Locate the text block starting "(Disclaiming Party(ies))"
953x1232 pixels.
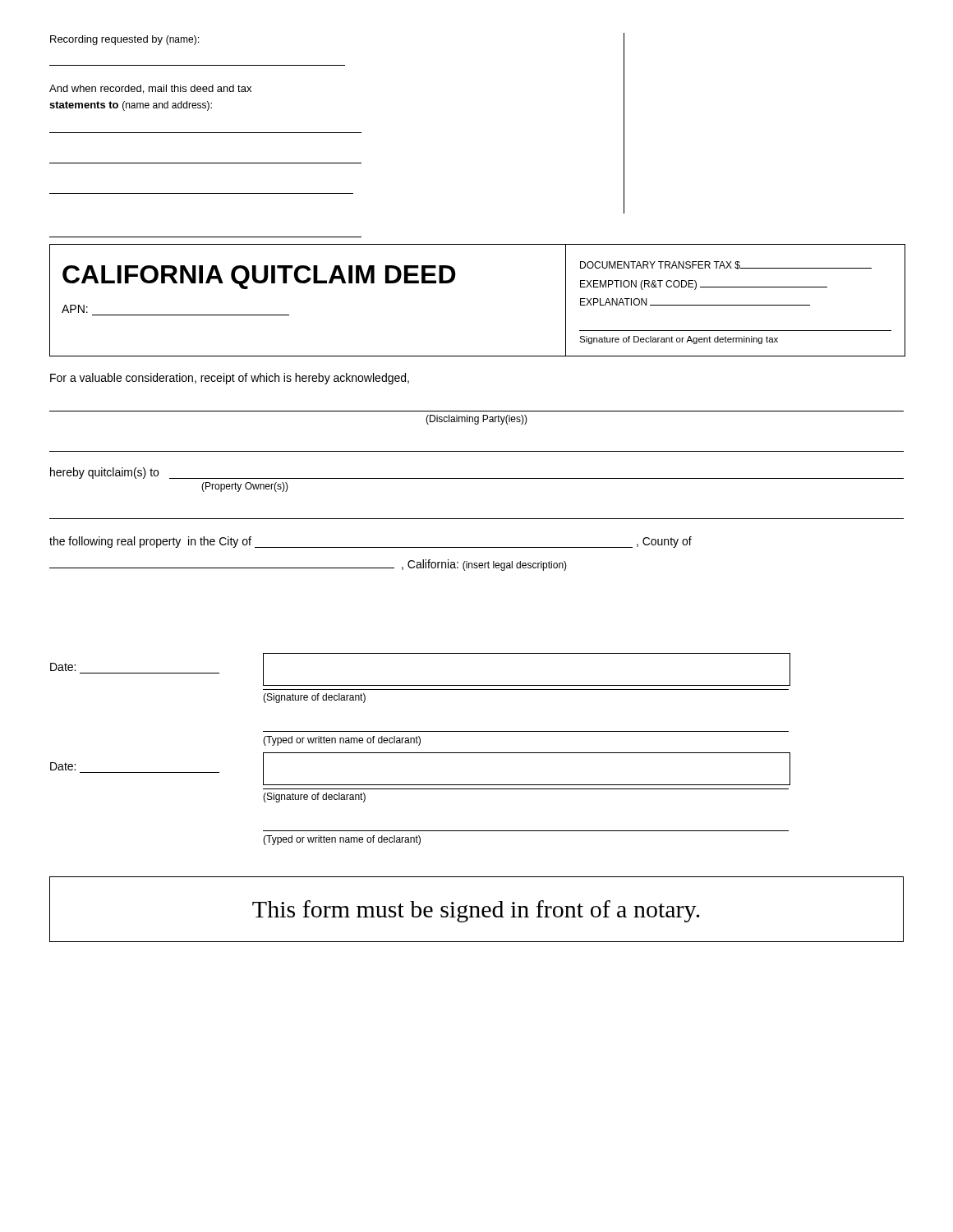pyautogui.click(x=476, y=419)
